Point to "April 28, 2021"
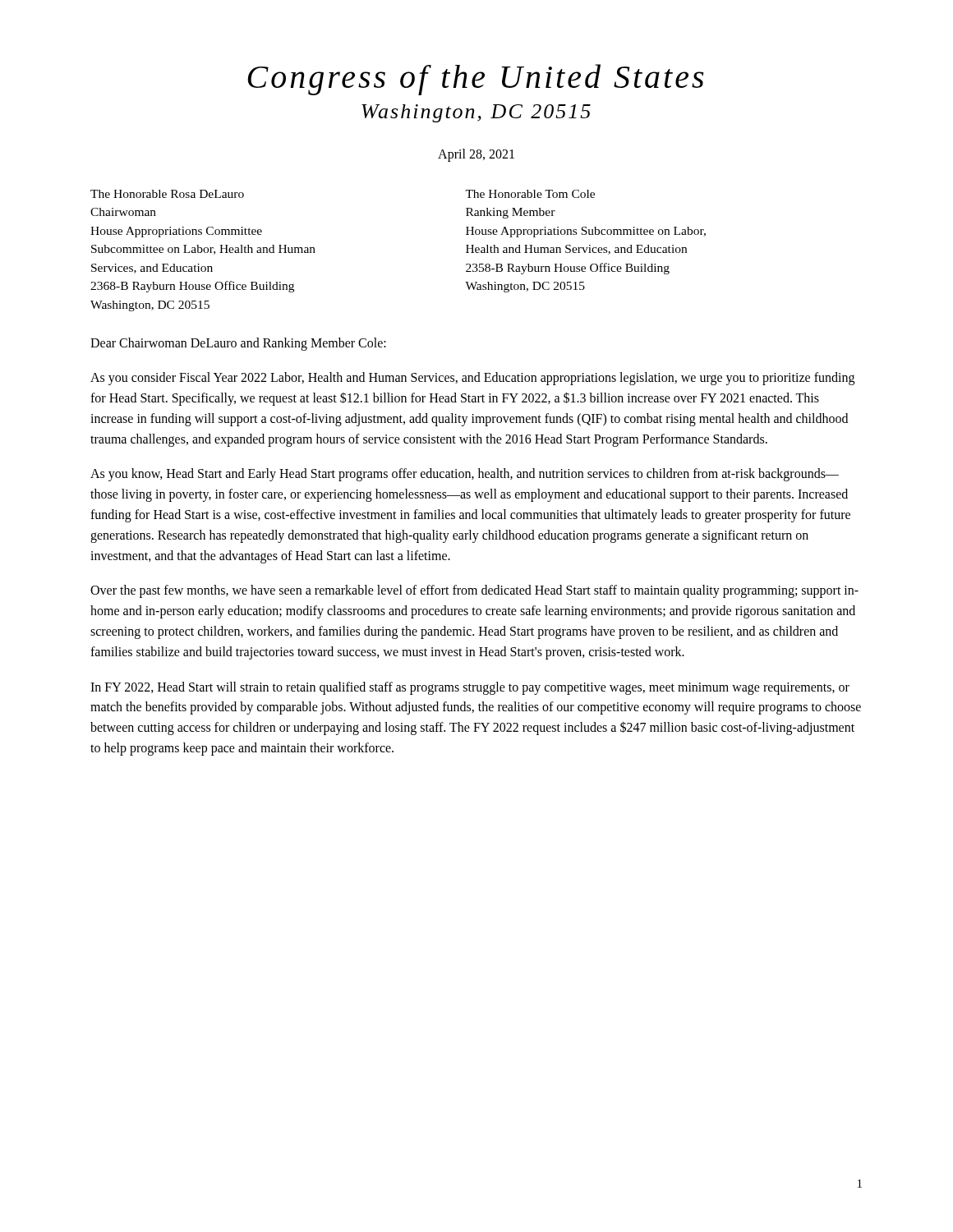This screenshot has height=1232, width=953. click(476, 154)
